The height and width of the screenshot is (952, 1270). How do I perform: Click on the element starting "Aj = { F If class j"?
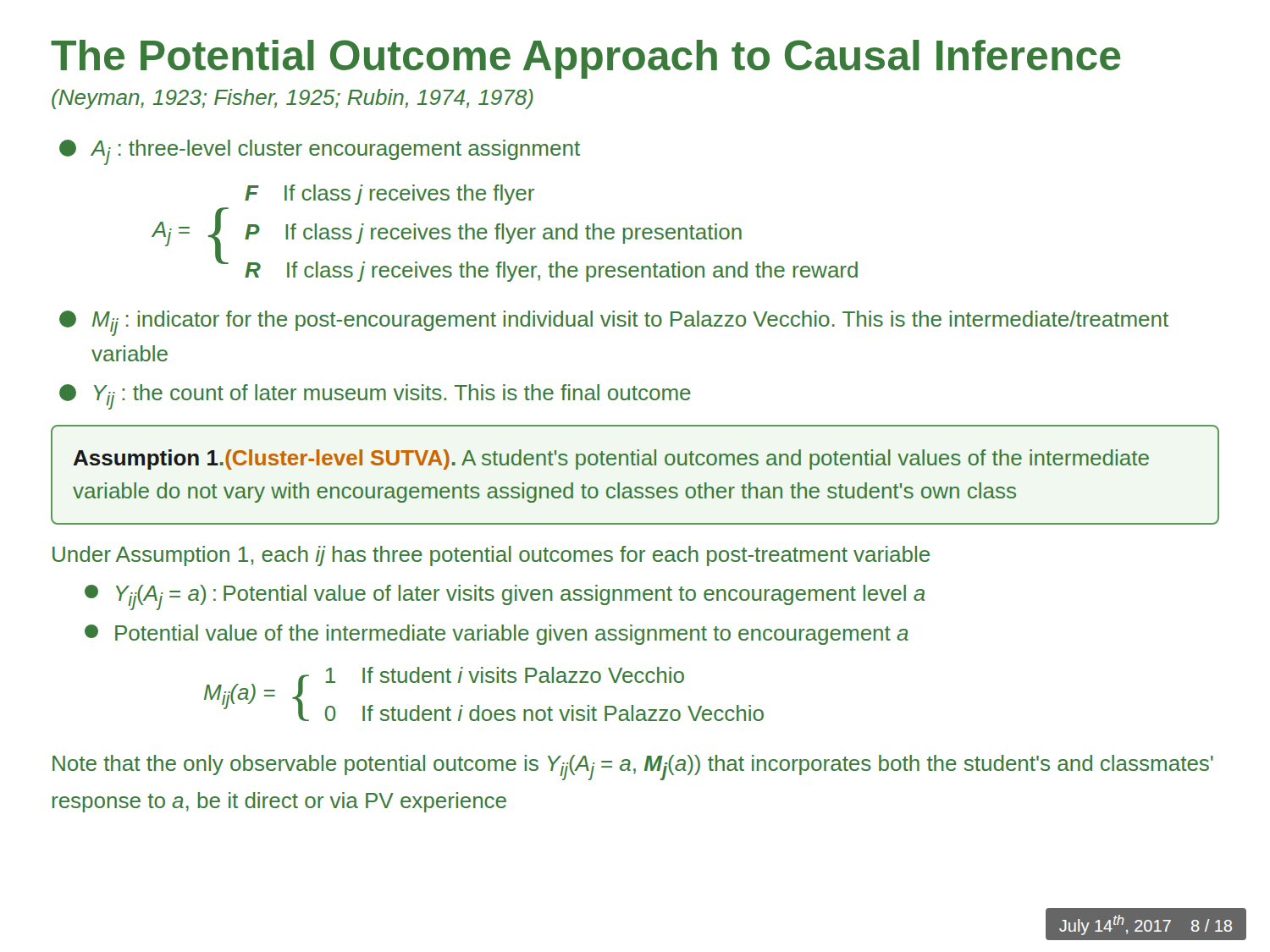(506, 232)
